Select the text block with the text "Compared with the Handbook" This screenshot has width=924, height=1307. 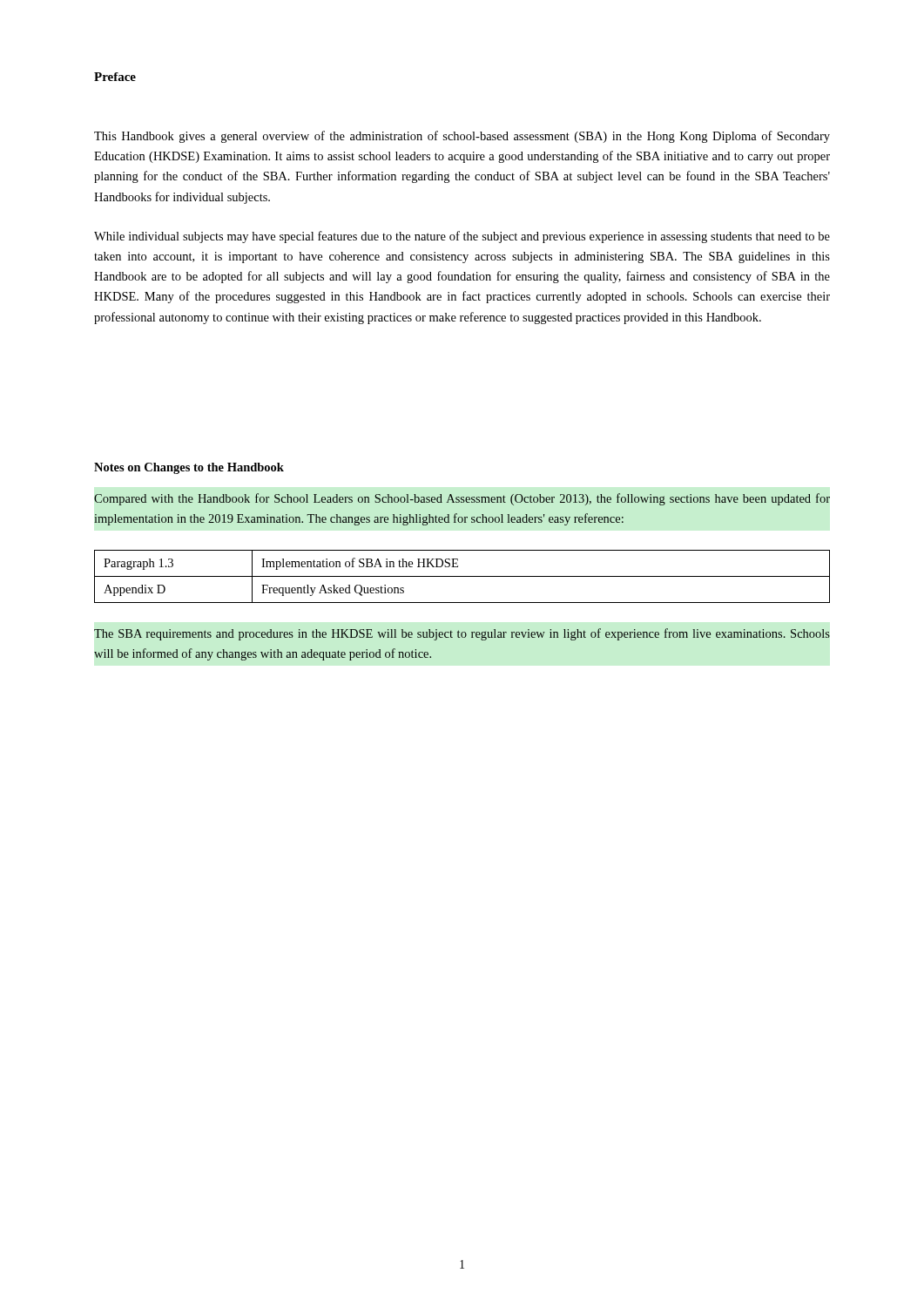462,508
